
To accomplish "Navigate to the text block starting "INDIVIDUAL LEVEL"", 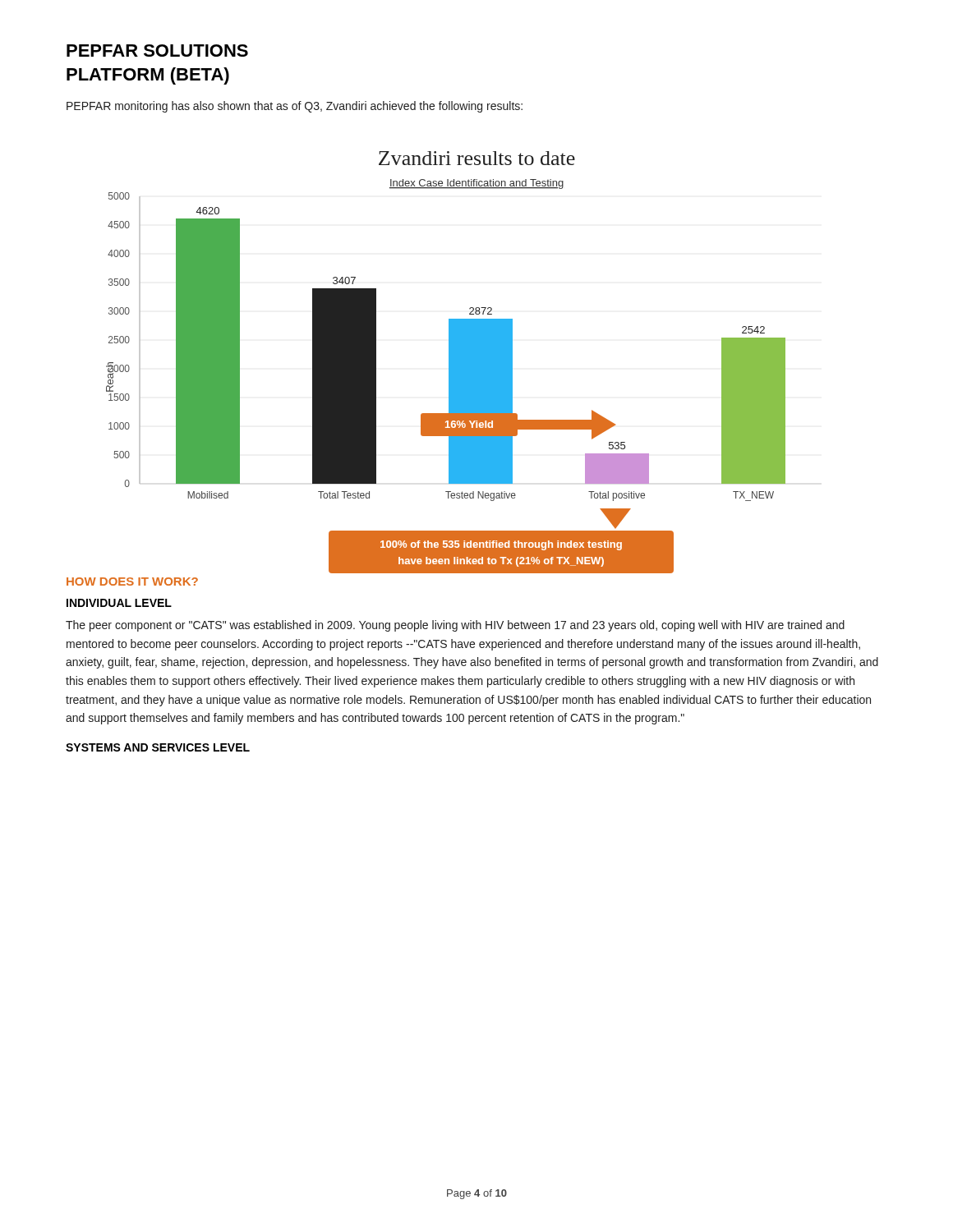I will point(119,603).
